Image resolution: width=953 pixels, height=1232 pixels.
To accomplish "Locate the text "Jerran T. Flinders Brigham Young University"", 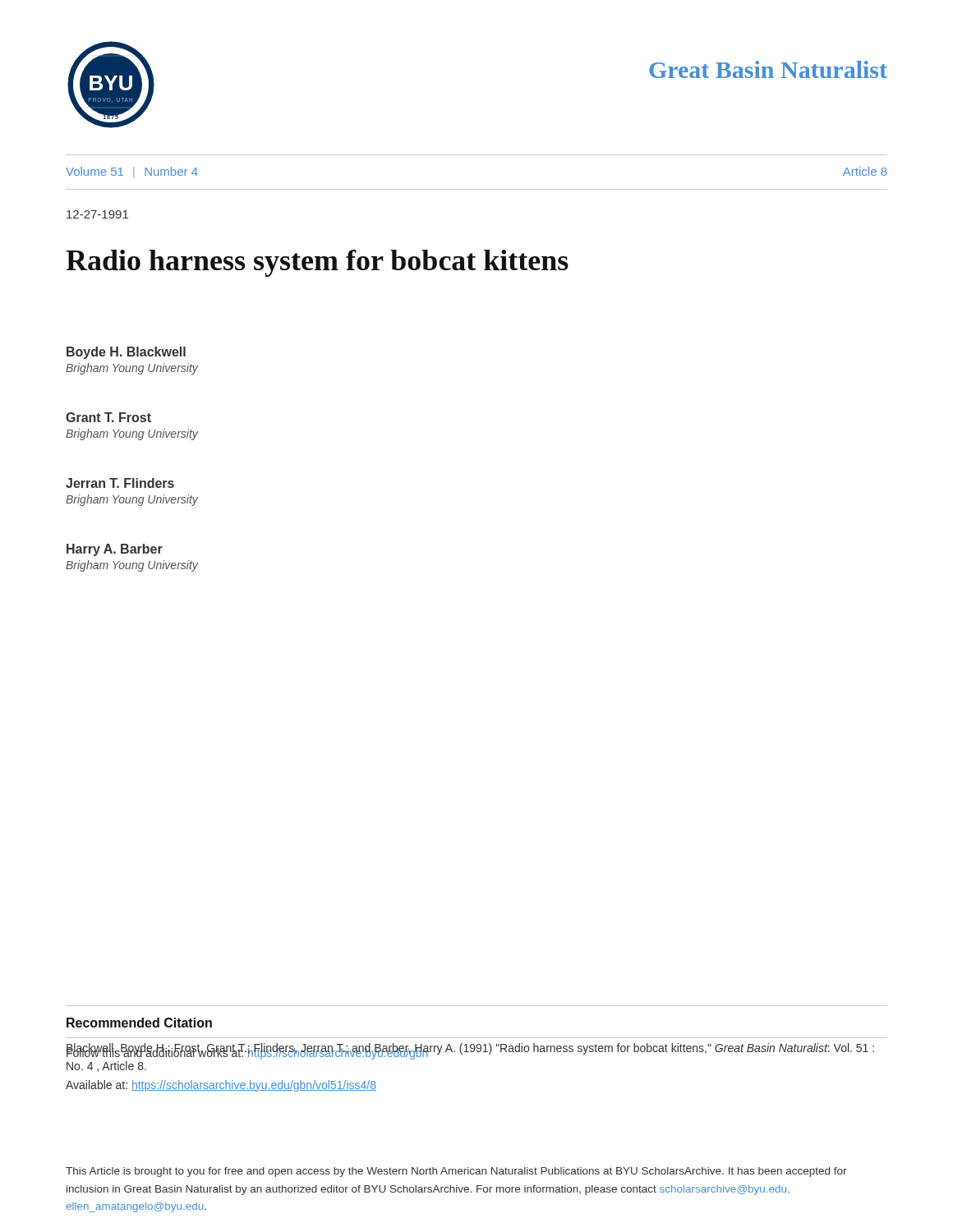I will click(132, 491).
